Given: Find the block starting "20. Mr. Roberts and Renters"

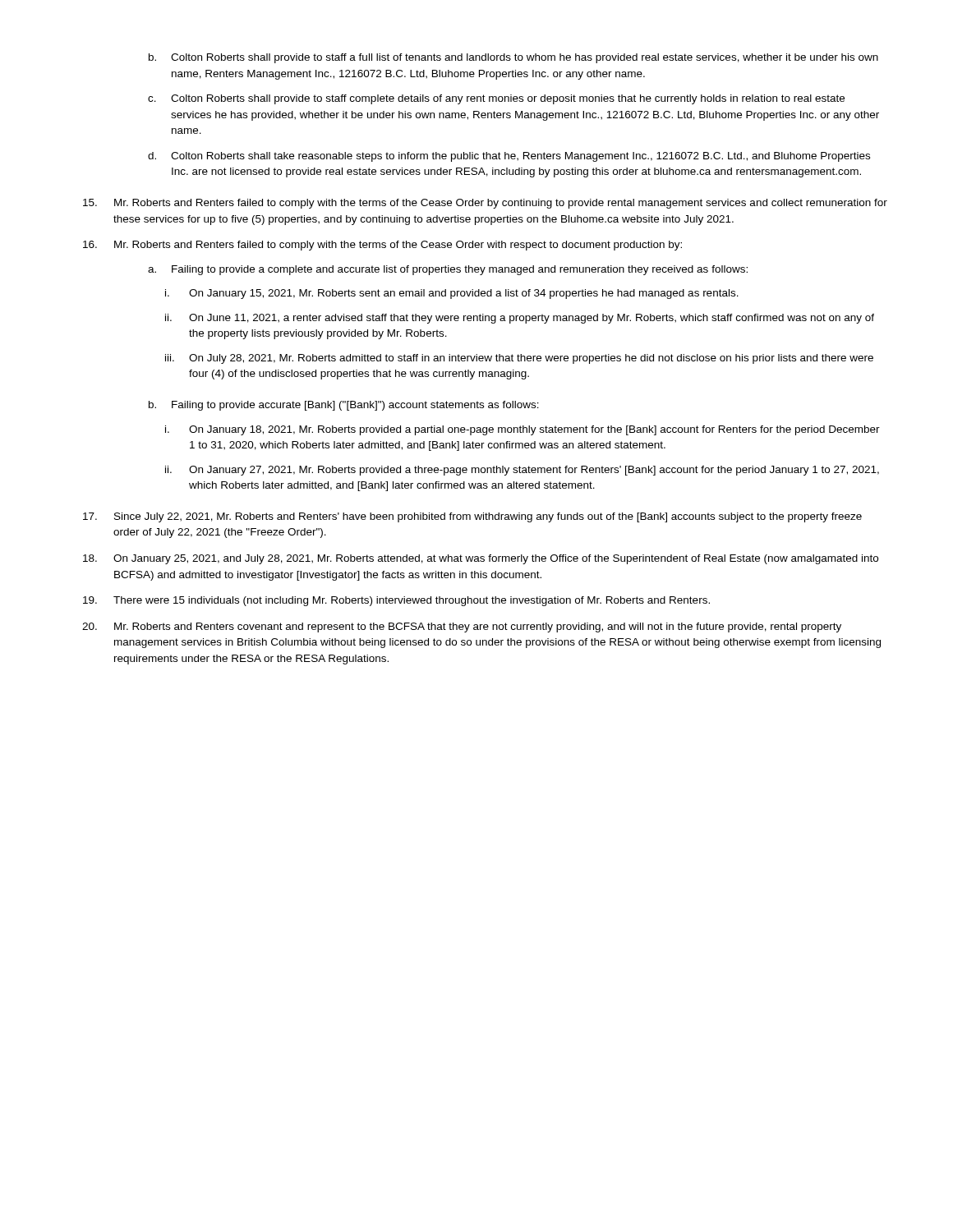Looking at the screenshot, I should [x=485, y=642].
